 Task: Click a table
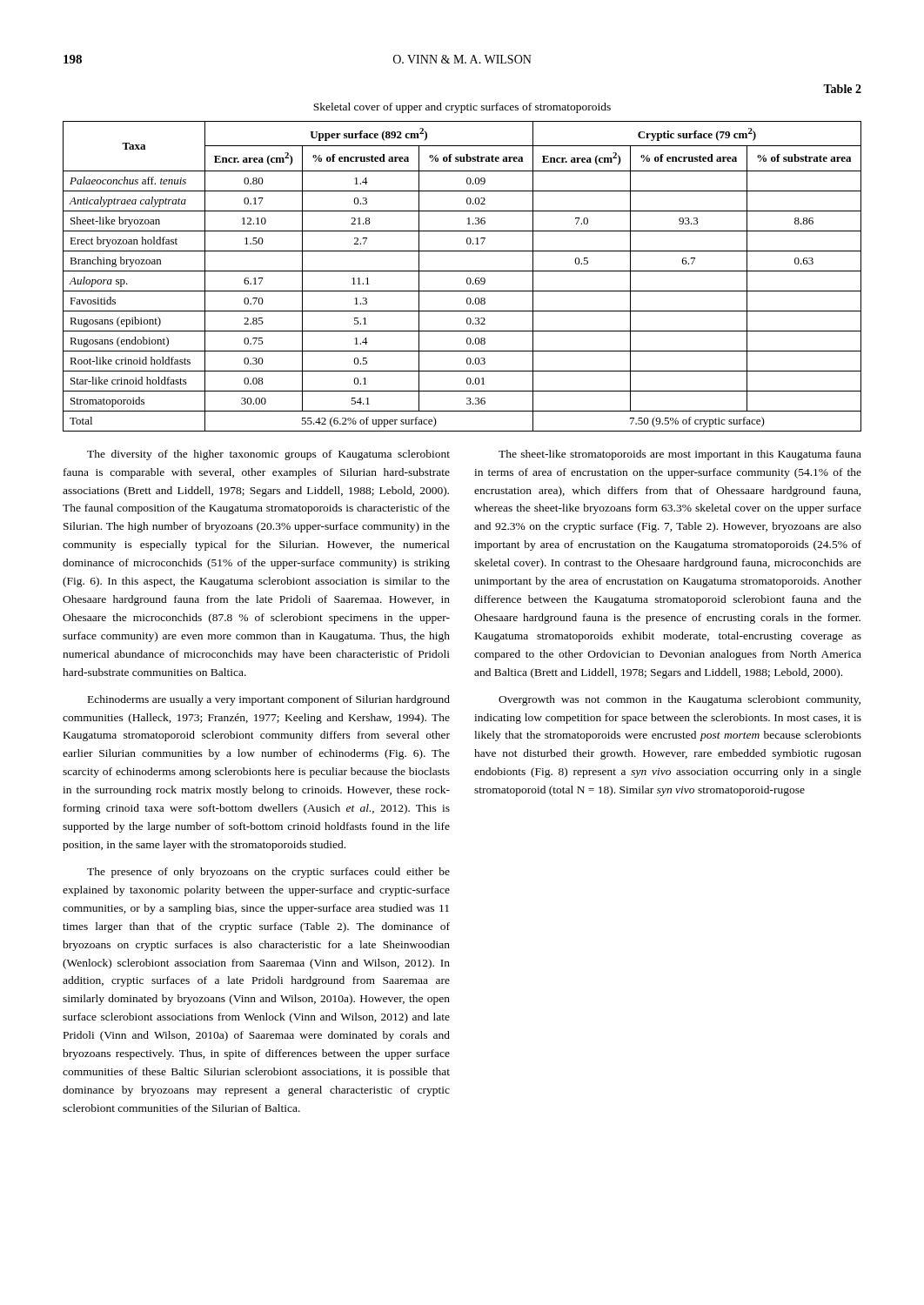[x=462, y=276]
